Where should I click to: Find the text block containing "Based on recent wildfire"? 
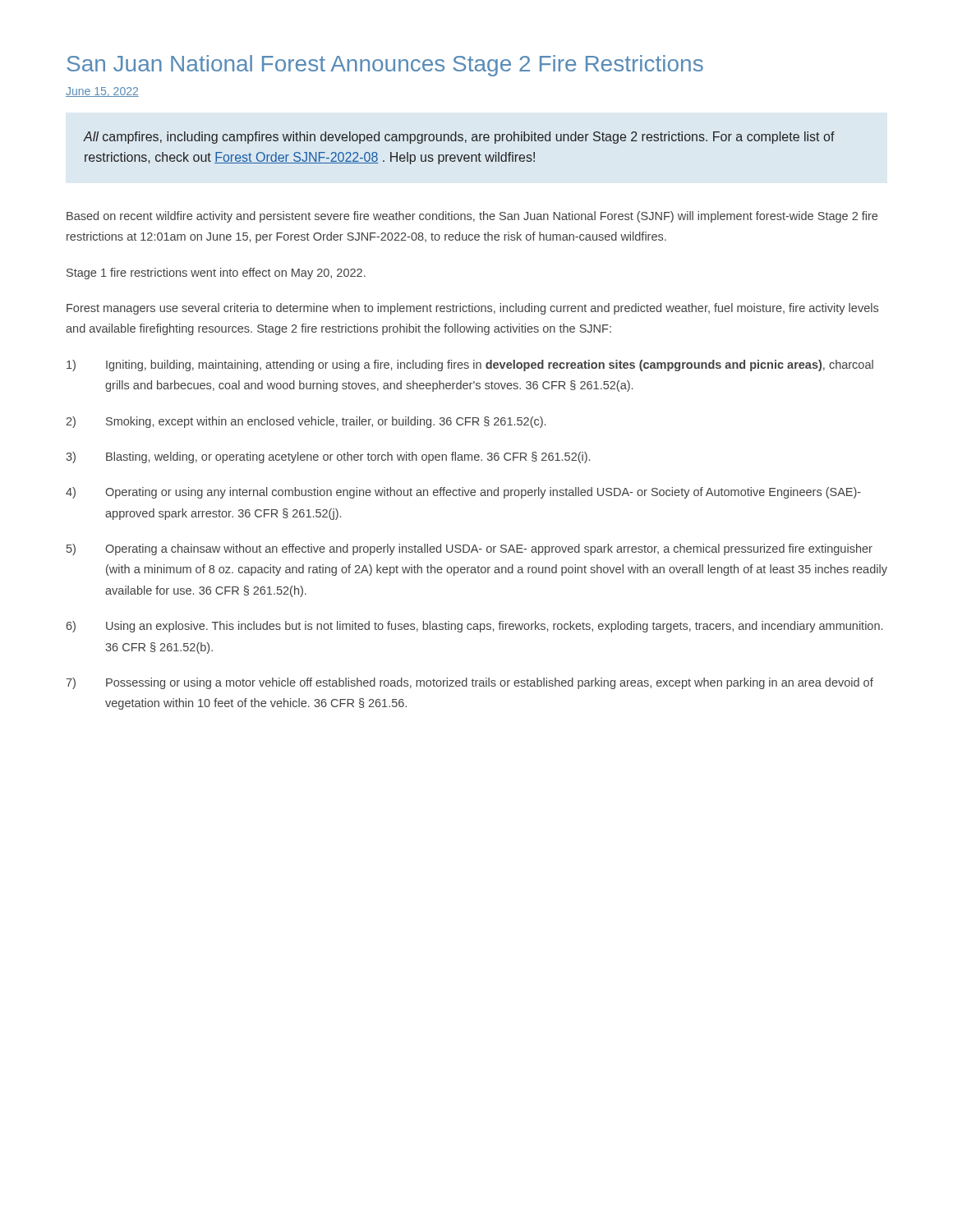(x=472, y=226)
